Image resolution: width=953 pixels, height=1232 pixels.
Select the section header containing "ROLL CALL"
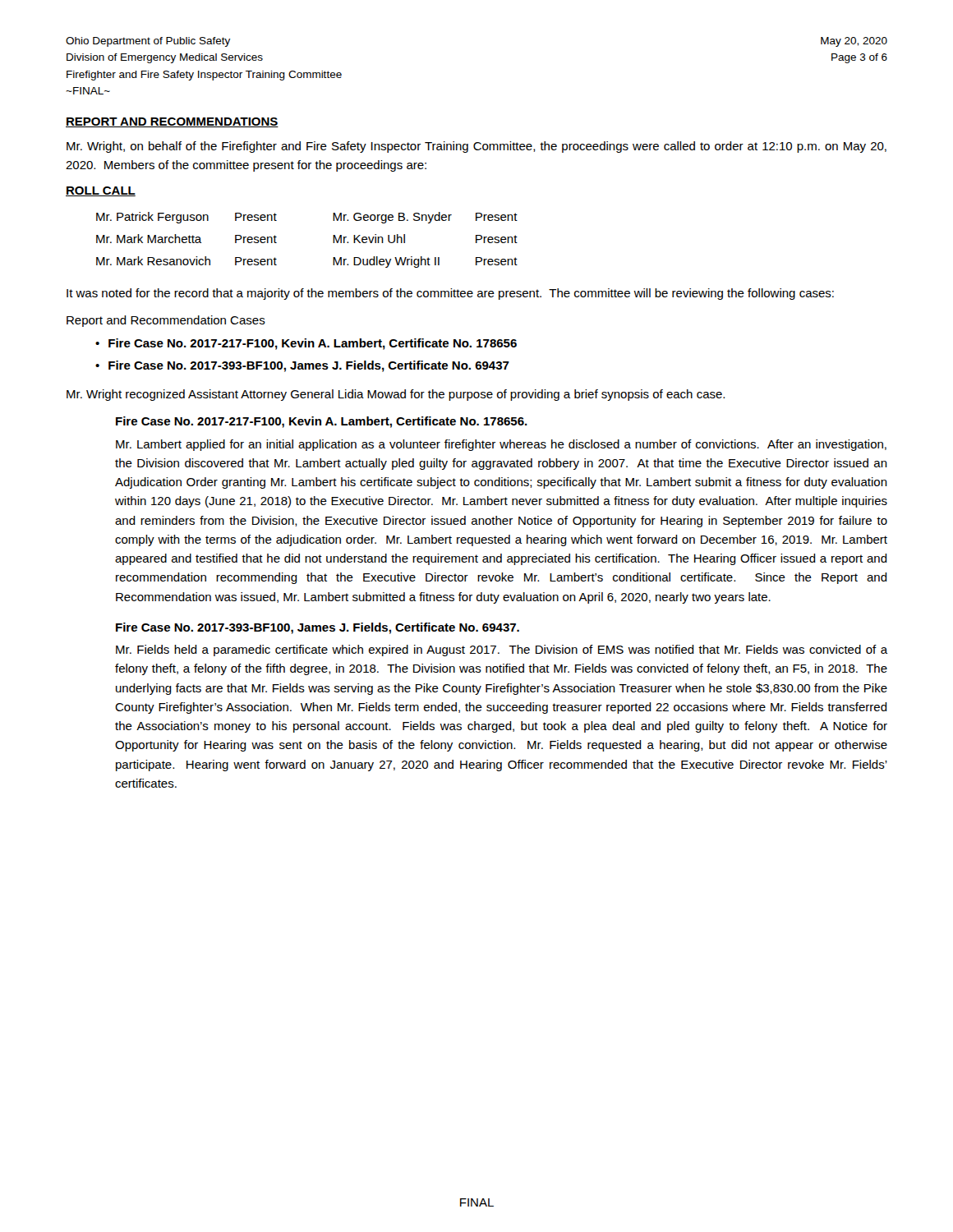pyautogui.click(x=101, y=190)
